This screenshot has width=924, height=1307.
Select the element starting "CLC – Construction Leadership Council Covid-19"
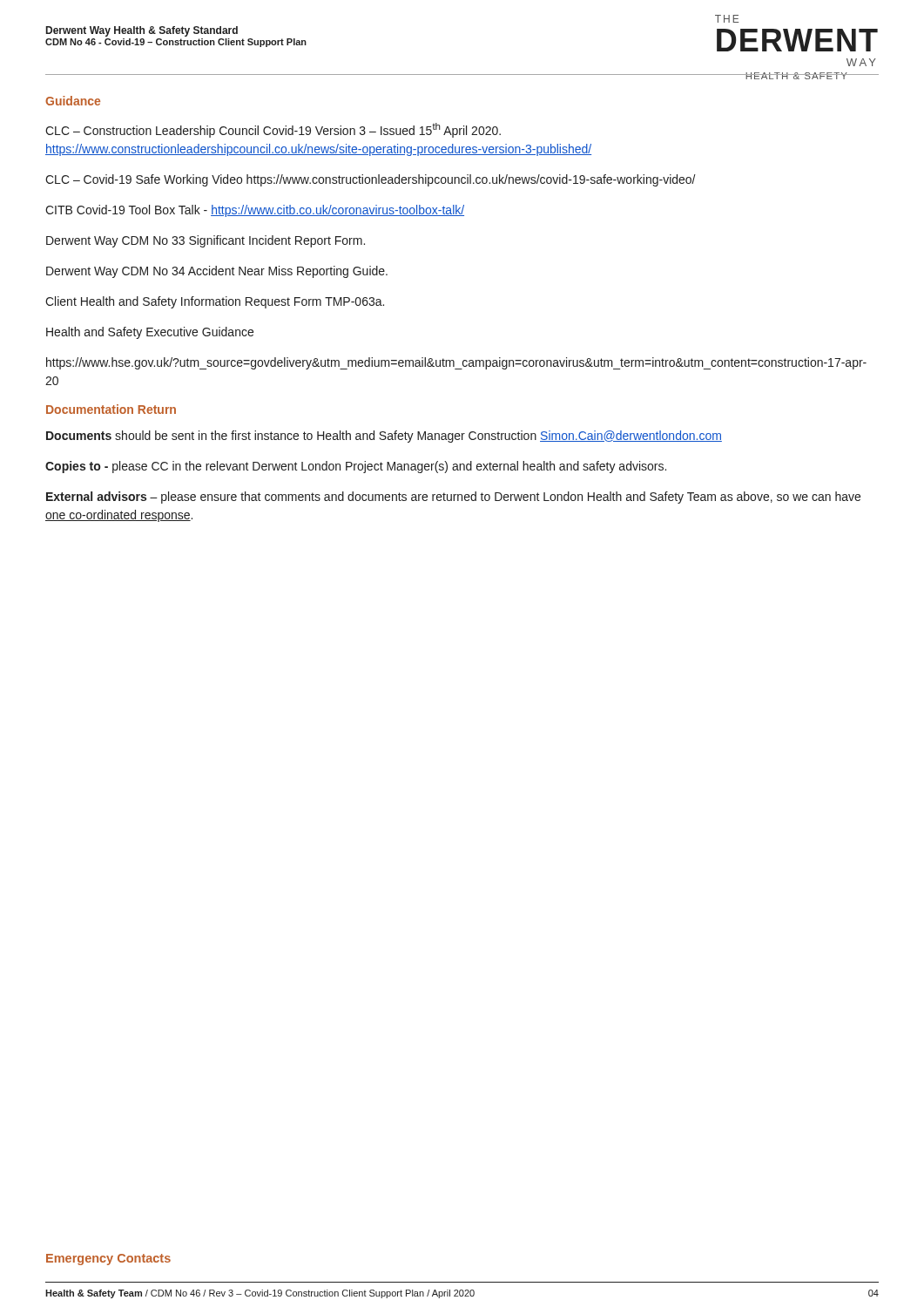318,138
